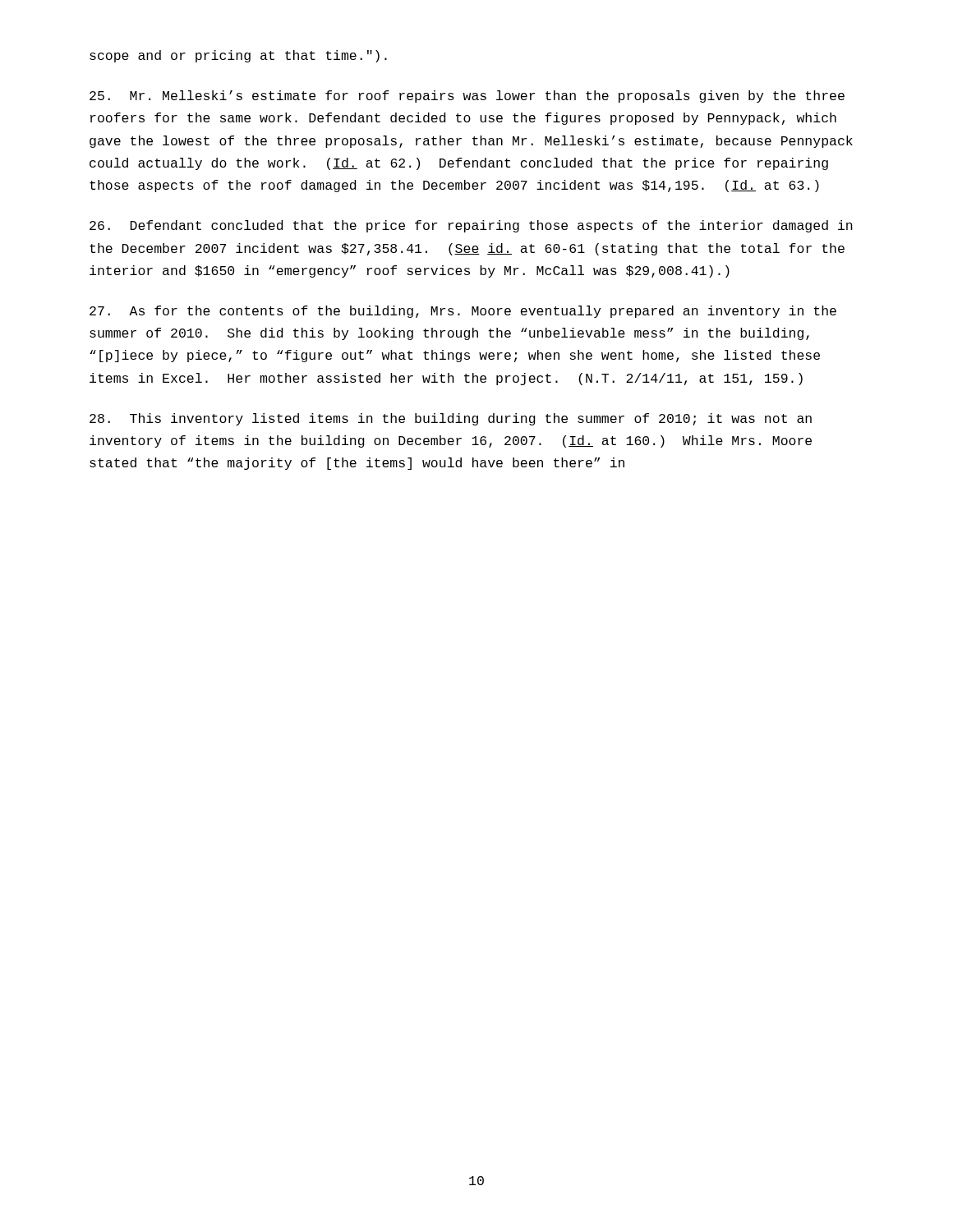Locate the text starting "As for the contents of"
953x1232 pixels.
pyautogui.click(x=476, y=345)
